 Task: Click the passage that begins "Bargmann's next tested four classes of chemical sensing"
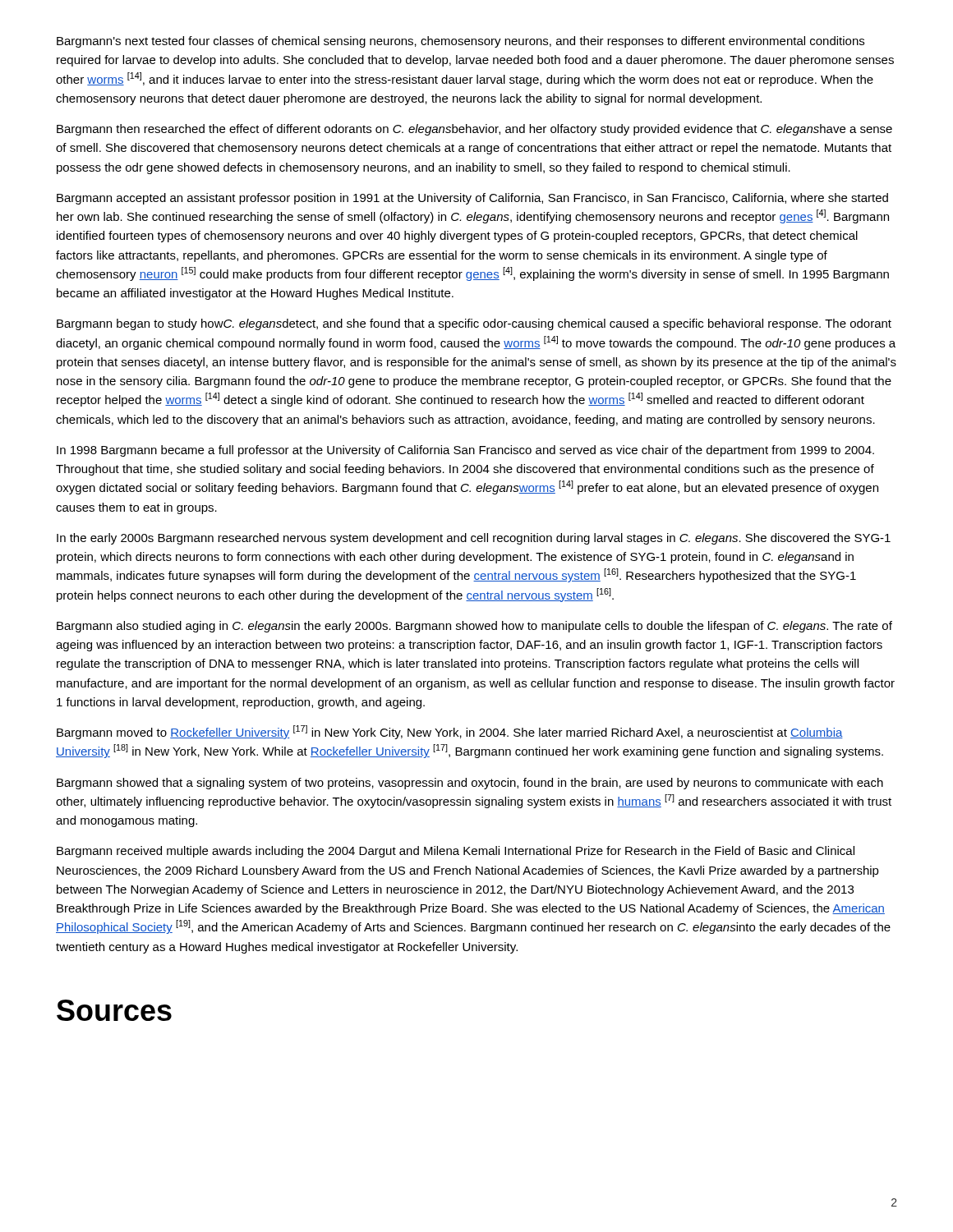pos(476,69)
